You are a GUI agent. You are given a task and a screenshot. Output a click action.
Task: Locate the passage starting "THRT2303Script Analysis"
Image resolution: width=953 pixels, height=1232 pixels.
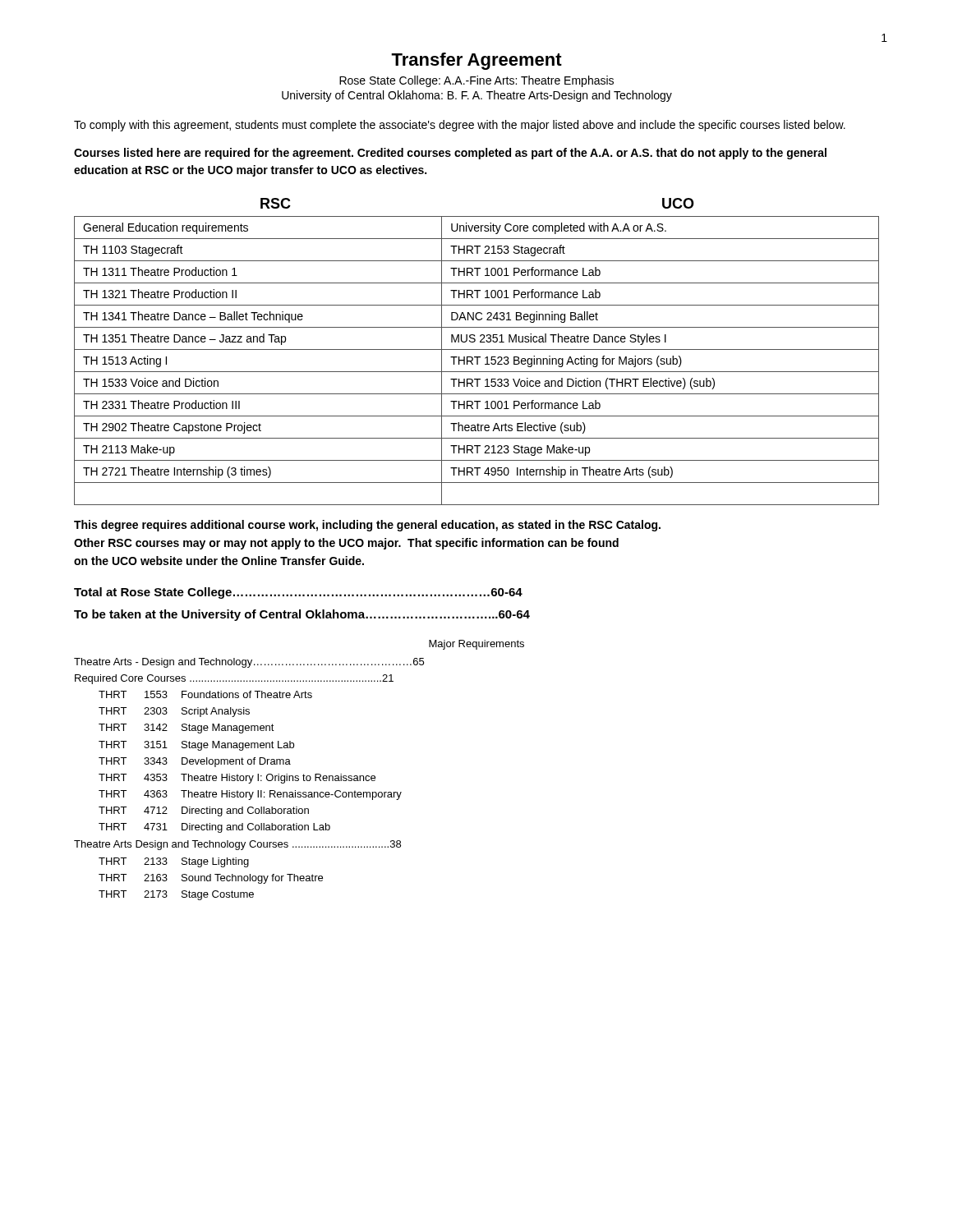(x=162, y=712)
